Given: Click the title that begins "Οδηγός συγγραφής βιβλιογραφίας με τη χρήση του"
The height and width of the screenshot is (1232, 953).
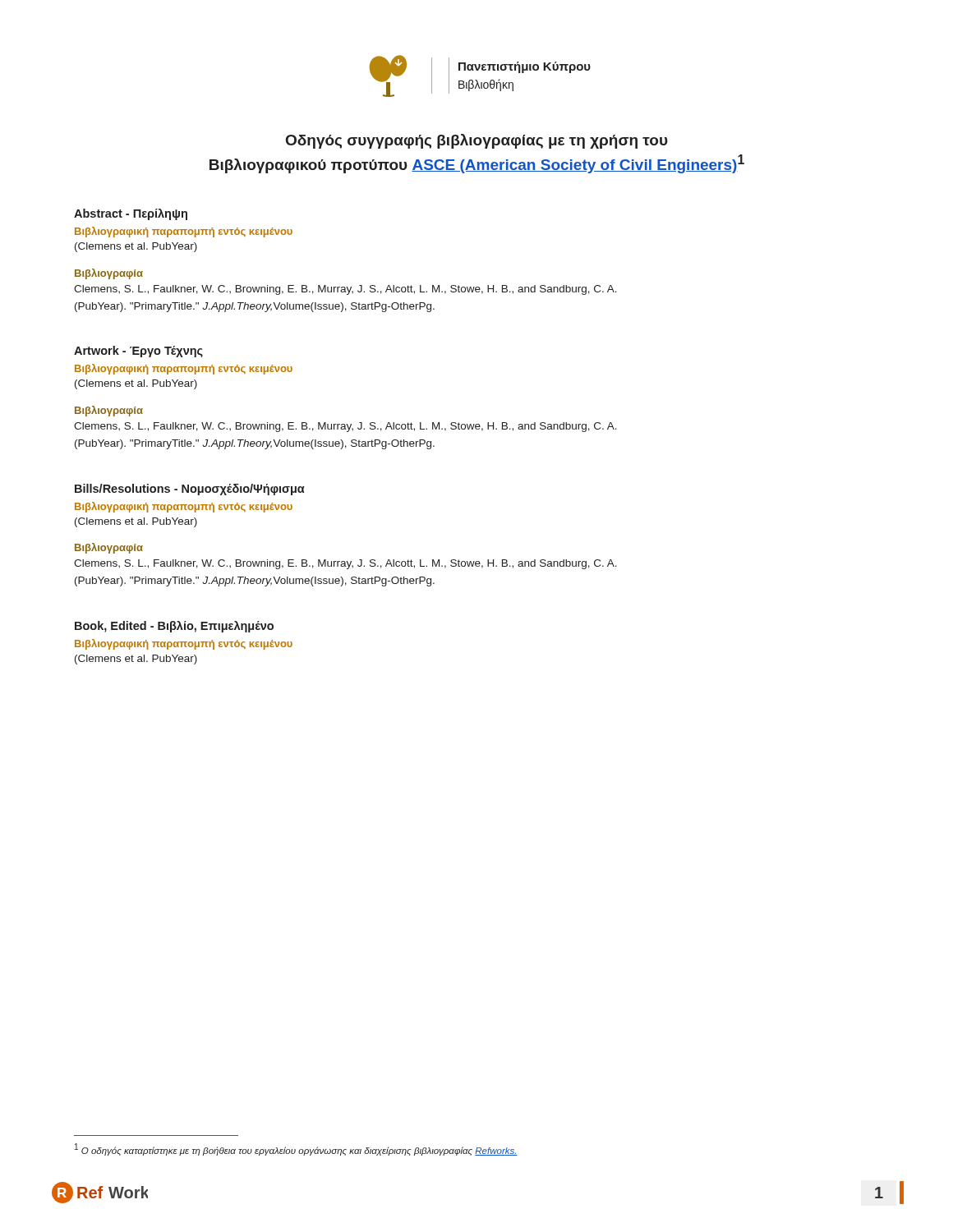Looking at the screenshot, I should pos(476,153).
